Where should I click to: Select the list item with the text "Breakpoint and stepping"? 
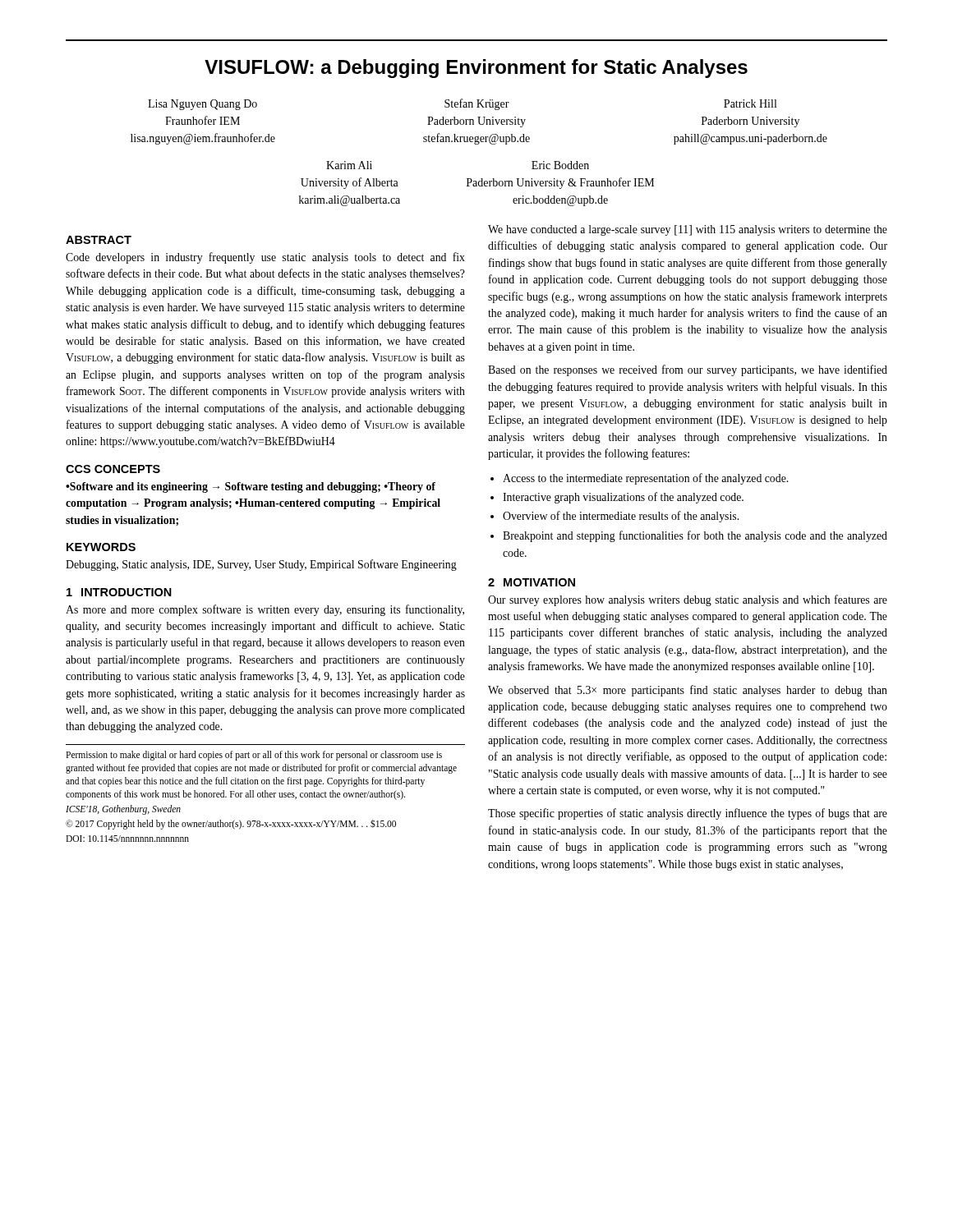click(695, 545)
